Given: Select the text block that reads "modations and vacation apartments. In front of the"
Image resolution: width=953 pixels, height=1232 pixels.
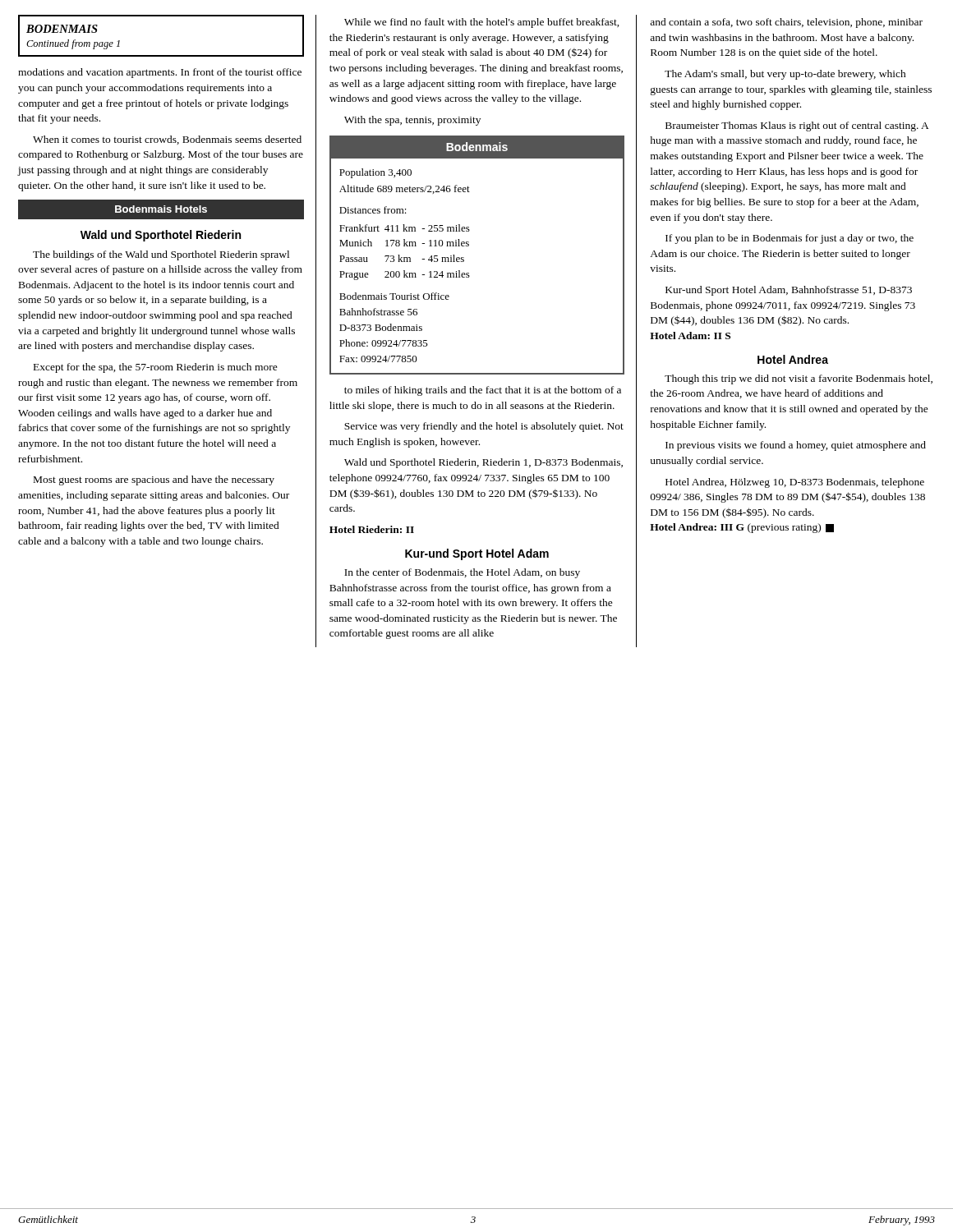Looking at the screenshot, I should [x=161, y=129].
